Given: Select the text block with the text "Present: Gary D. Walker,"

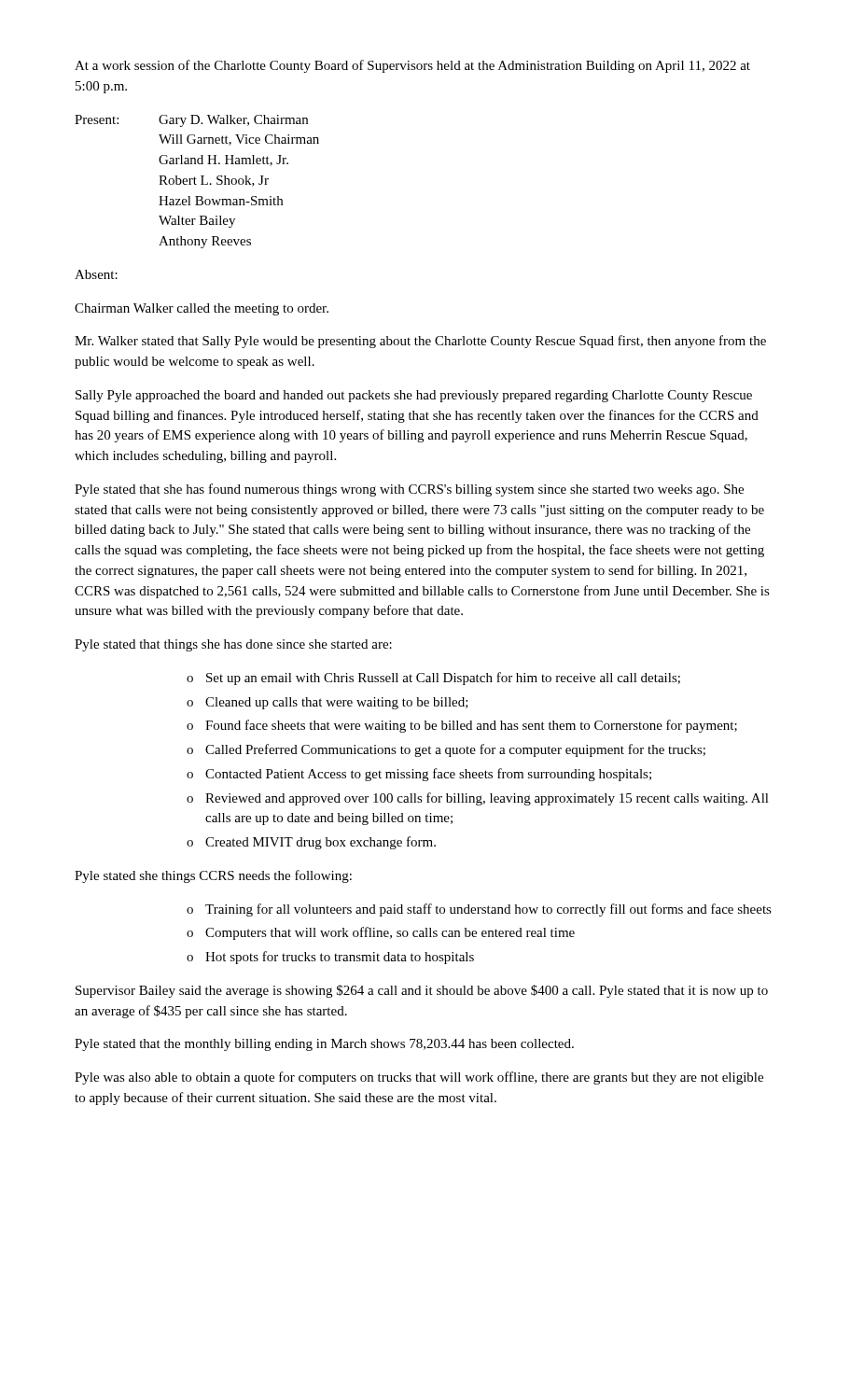Looking at the screenshot, I should click(x=197, y=181).
